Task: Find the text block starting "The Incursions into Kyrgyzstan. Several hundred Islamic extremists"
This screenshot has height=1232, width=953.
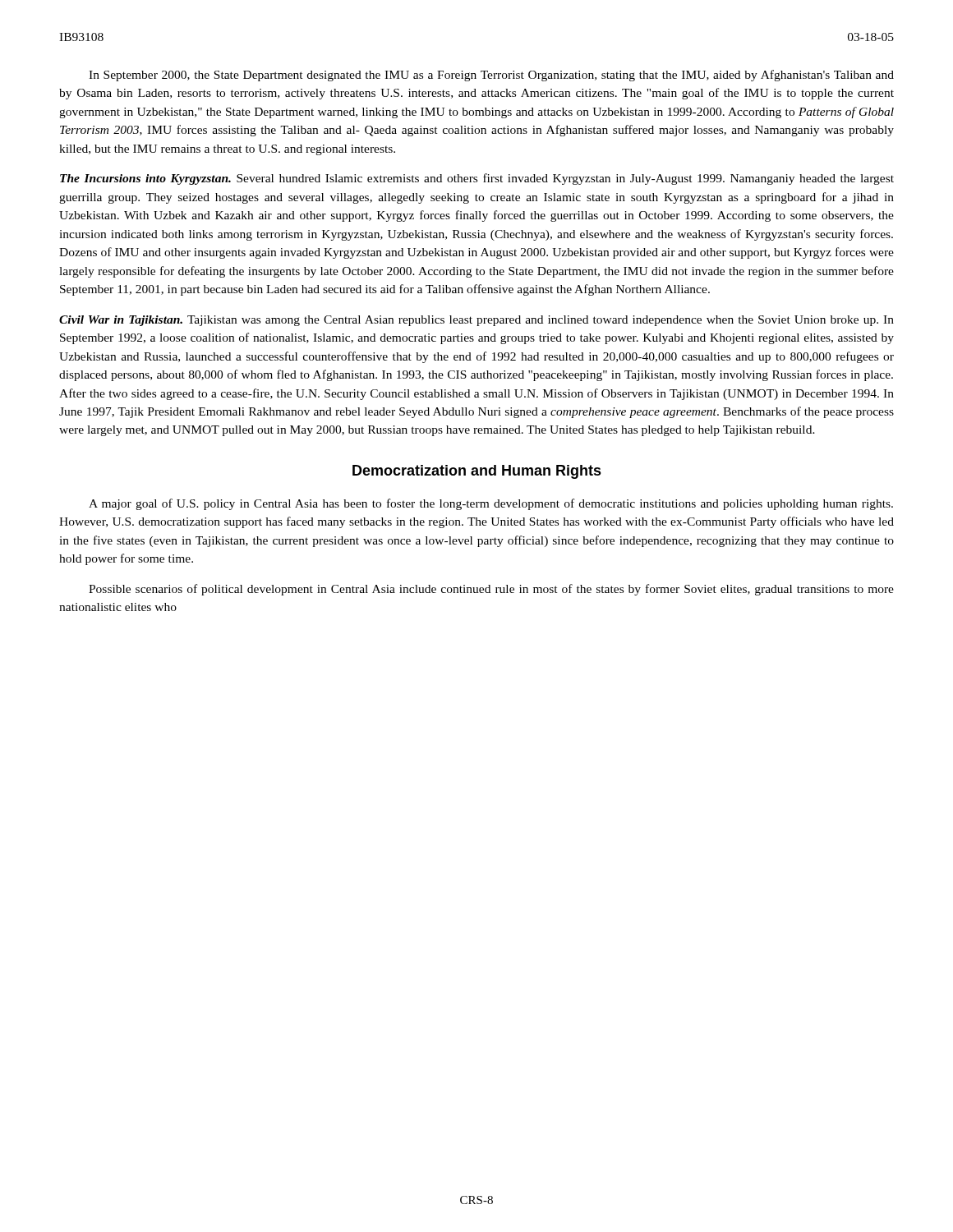Action: [x=476, y=234]
